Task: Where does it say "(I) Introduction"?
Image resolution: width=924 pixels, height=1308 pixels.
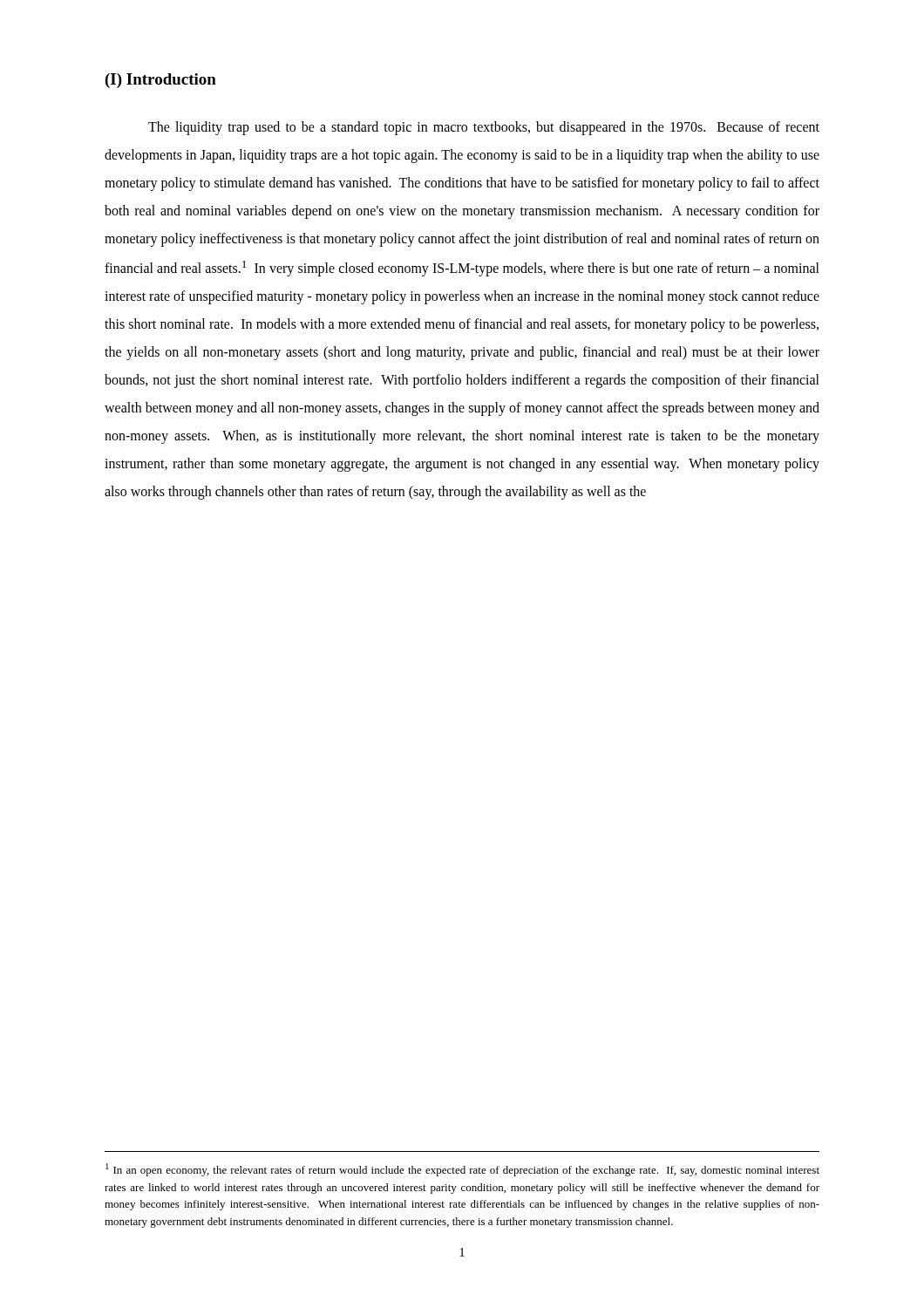Action: [x=160, y=79]
